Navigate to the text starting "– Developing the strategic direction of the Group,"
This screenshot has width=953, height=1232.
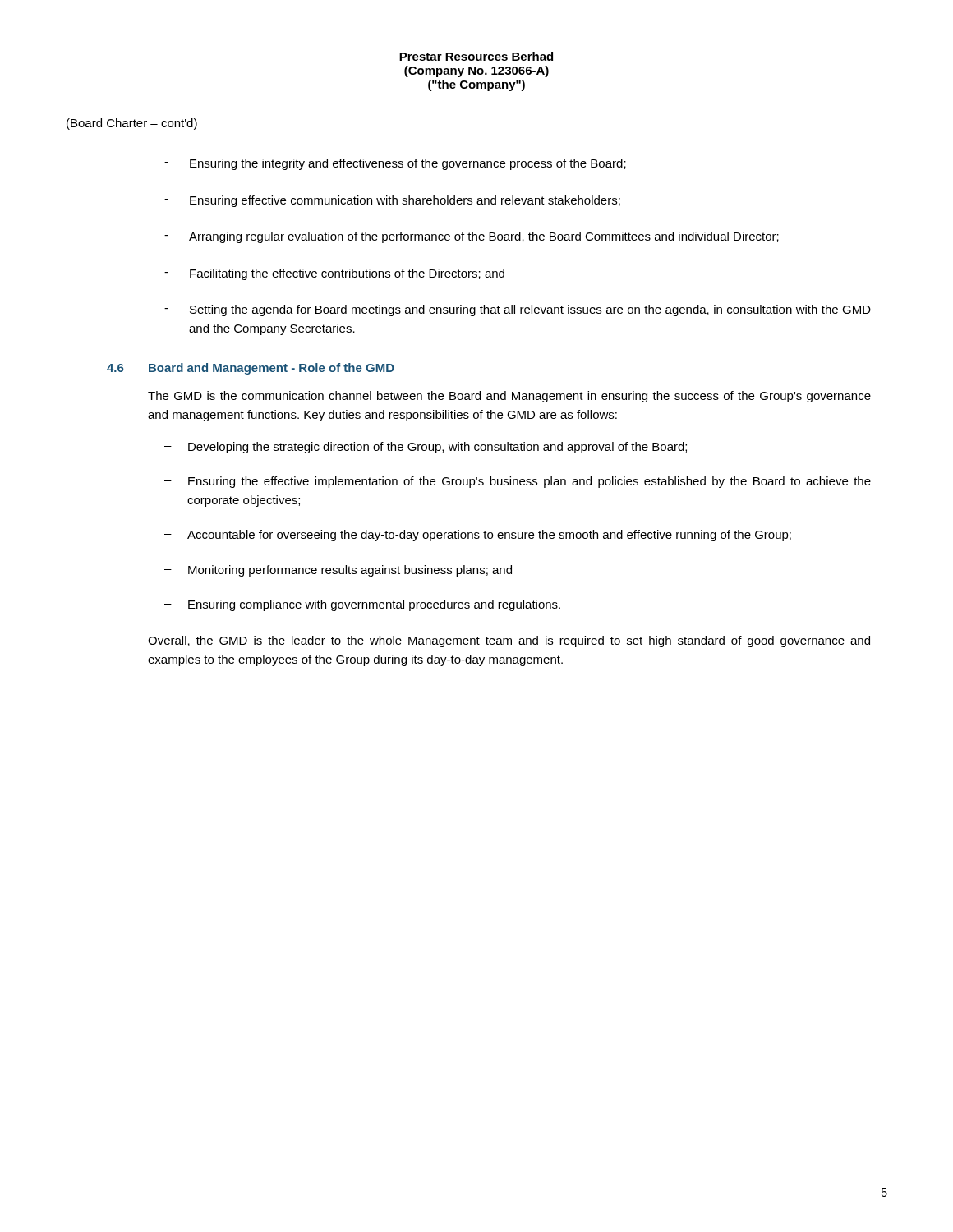(518, 447)
